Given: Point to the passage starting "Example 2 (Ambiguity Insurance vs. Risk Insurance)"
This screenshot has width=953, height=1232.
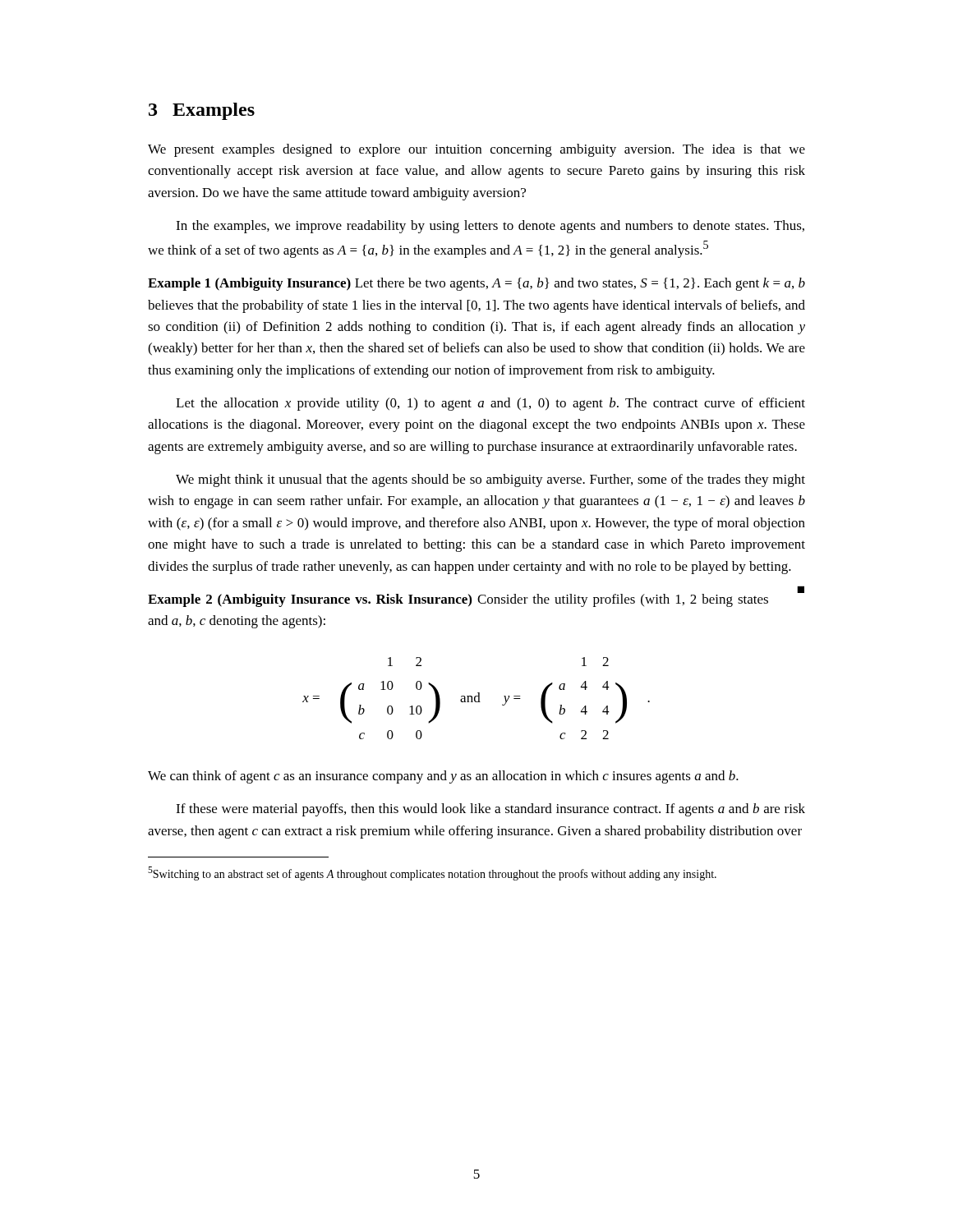Looking at the screenshot, I should tap(476, 610).
